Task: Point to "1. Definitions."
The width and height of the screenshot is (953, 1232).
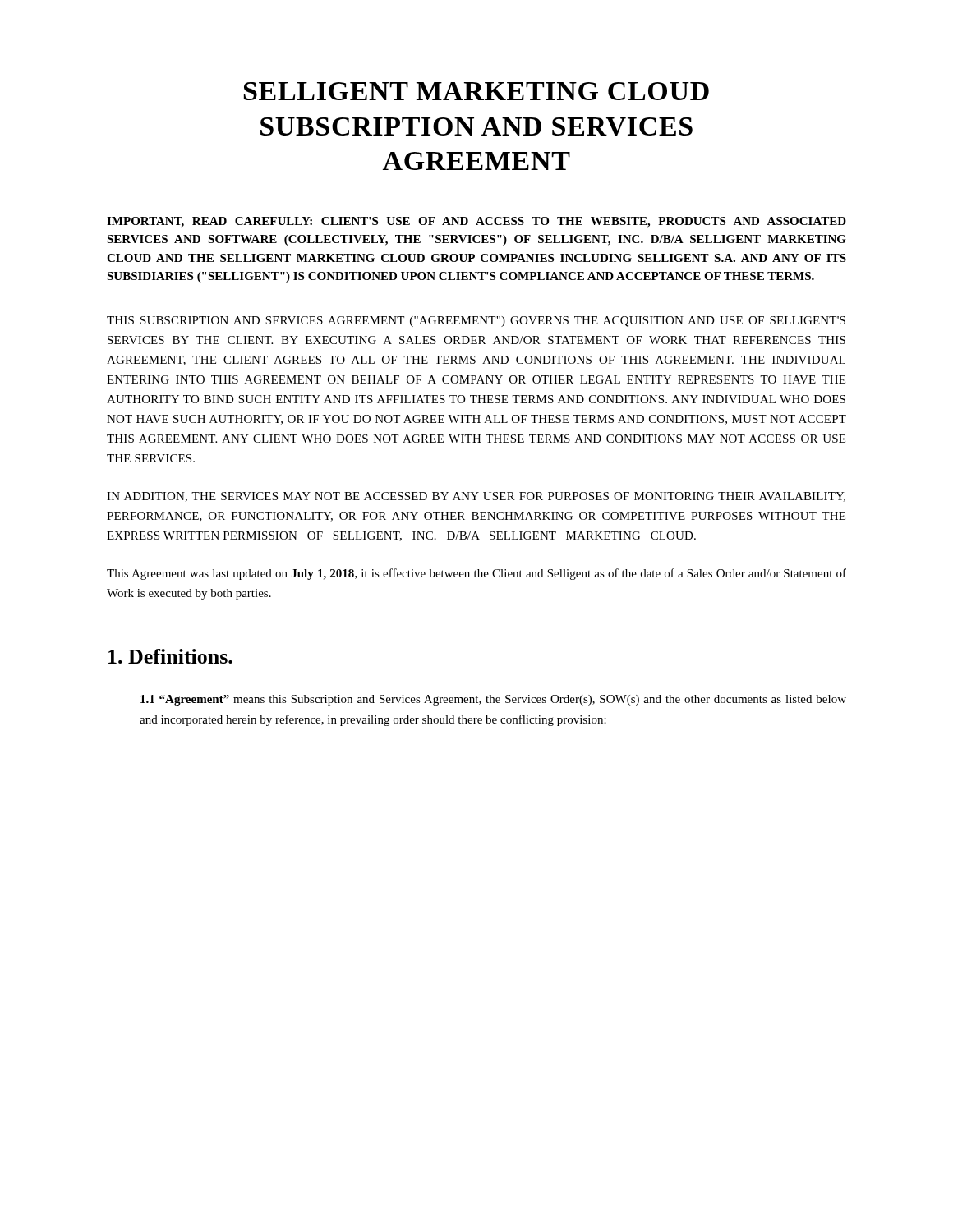Action: 170,657
